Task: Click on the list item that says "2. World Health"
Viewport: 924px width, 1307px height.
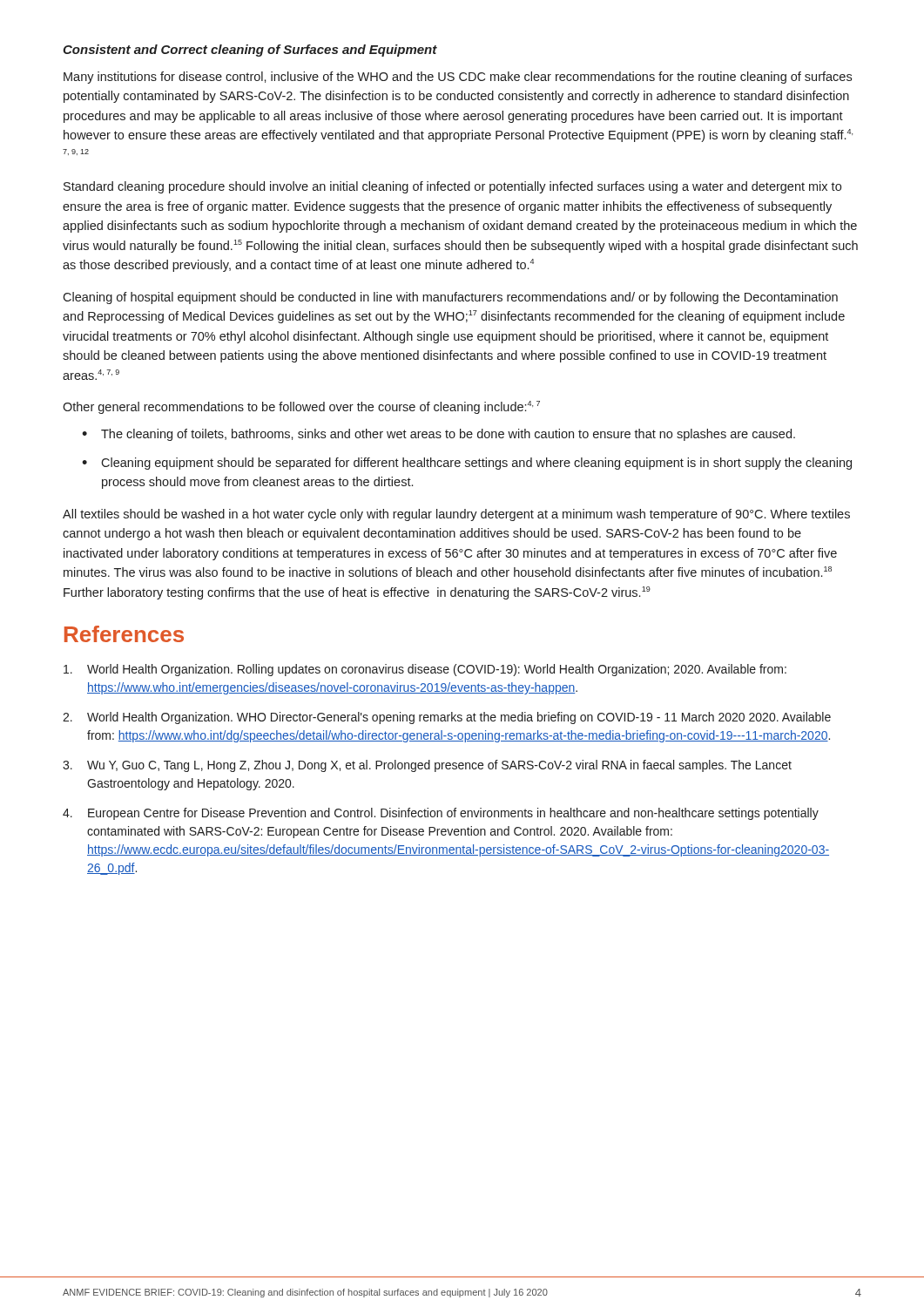Action: pos(462,727)
